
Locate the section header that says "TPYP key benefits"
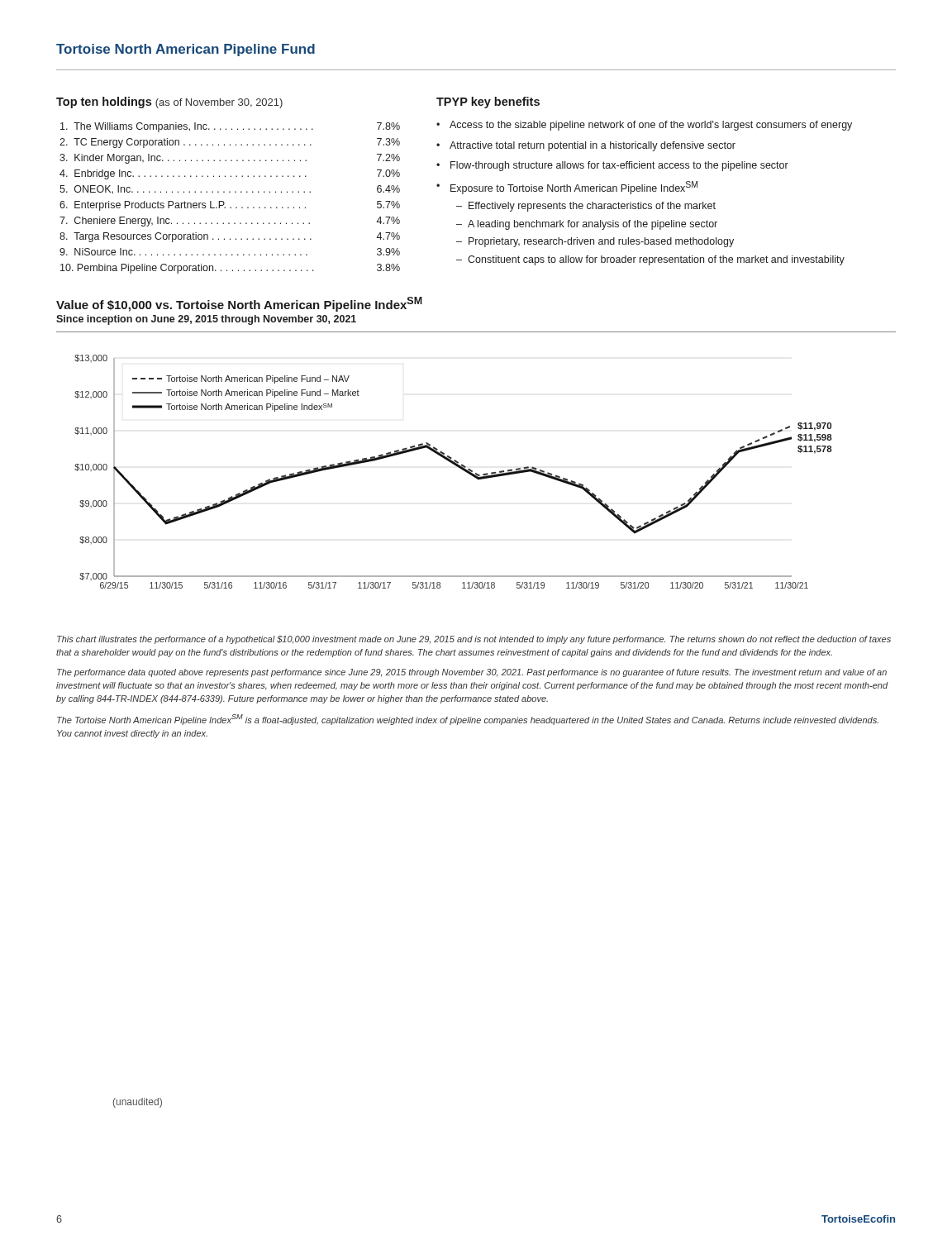click(x=488, y=102)
